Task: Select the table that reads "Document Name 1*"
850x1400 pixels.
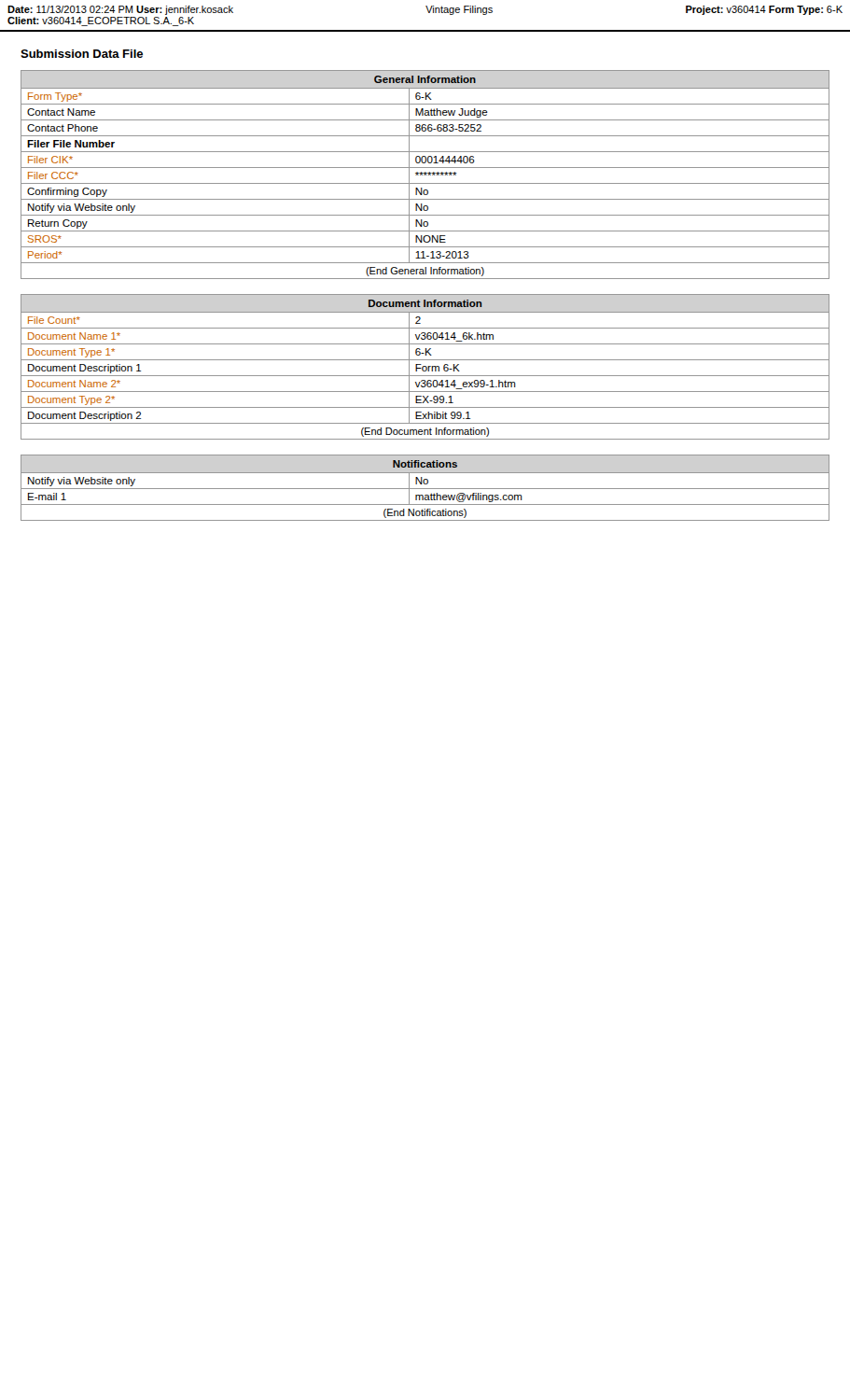Action: pyautogui.click(x=425, y=367)
